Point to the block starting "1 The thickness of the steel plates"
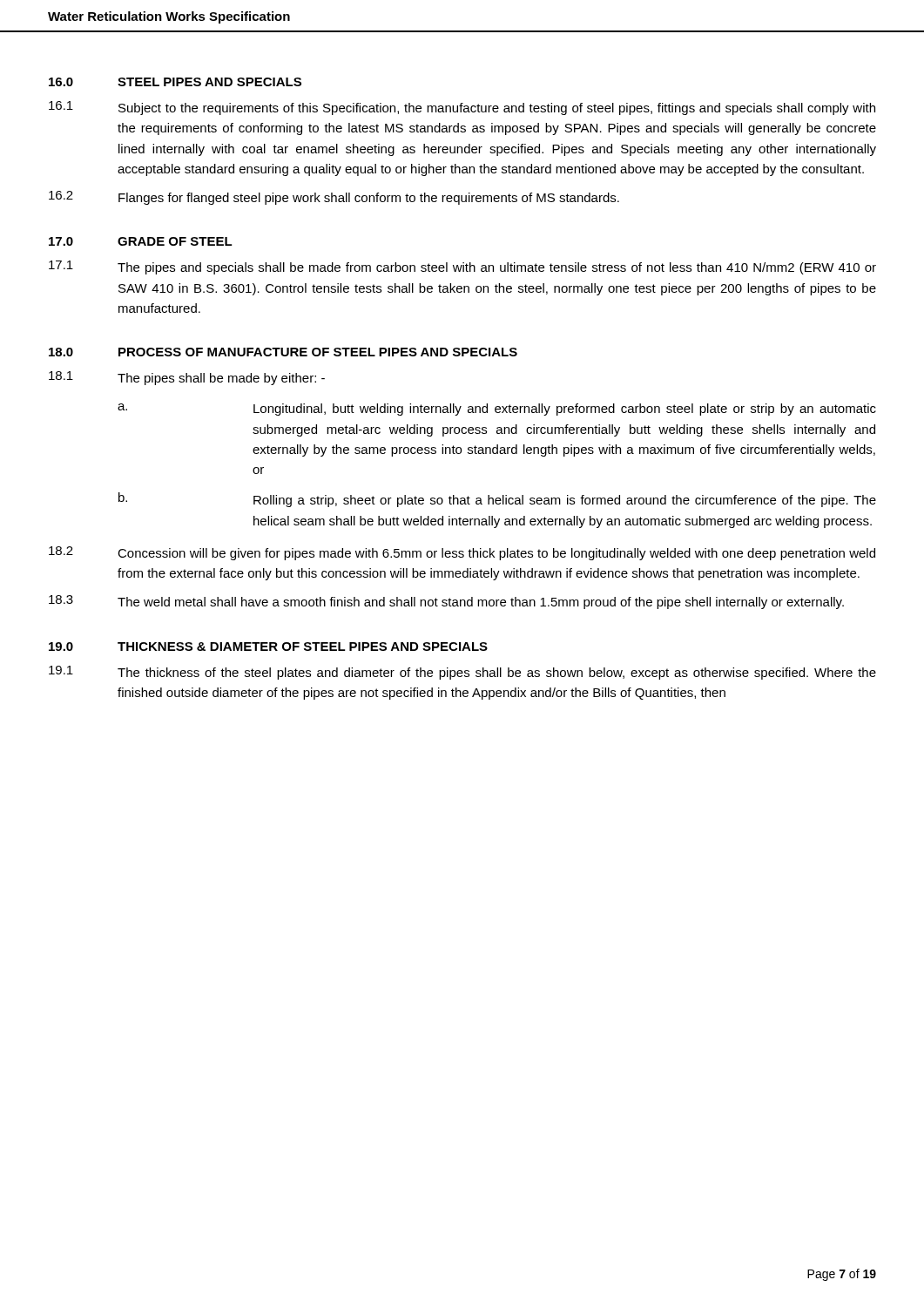 coord(462,682)
